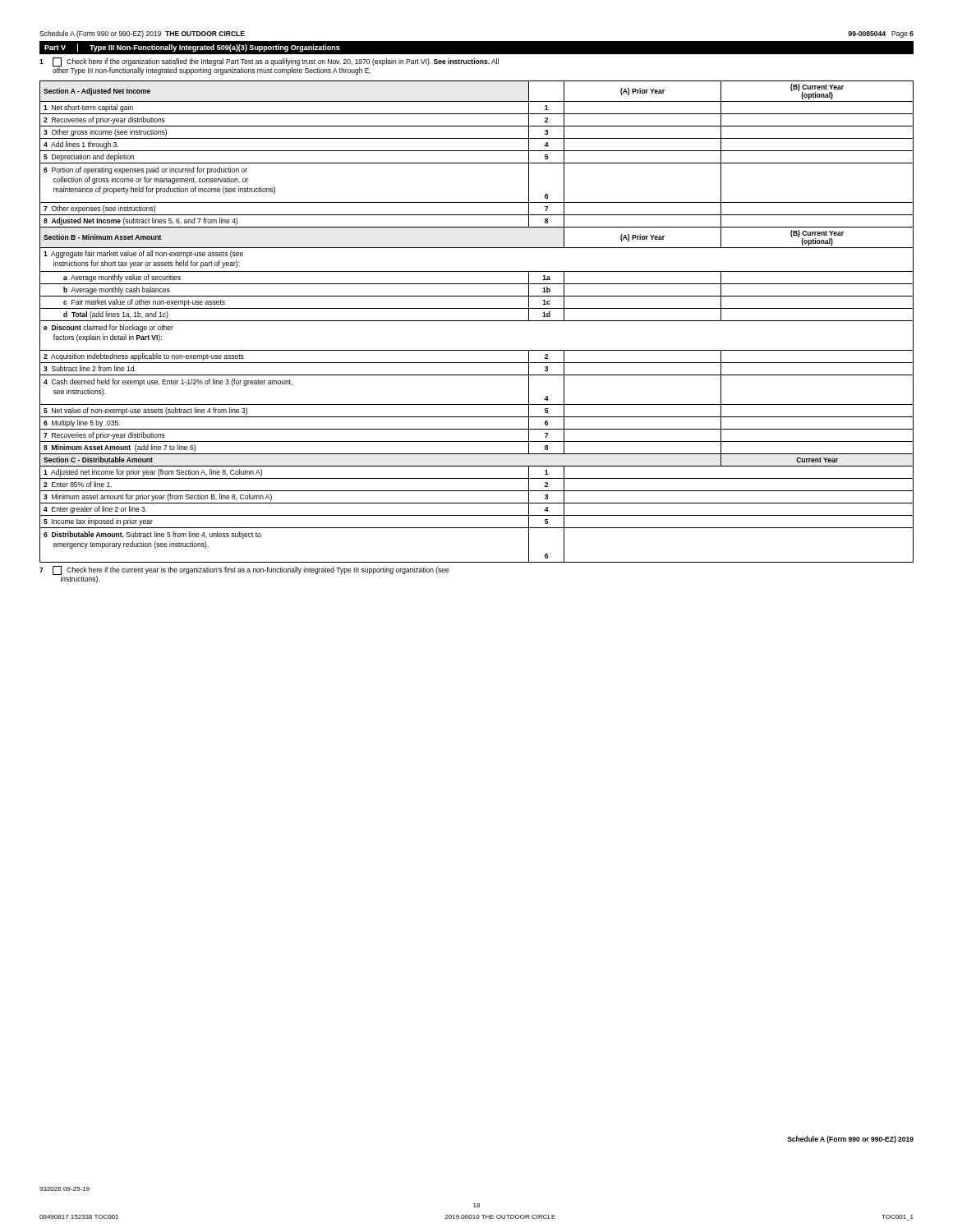Viewport: 953px width, 1232px height.
Task: Click the passage that begins "7 Check here if"
Action: click(244, 575)
